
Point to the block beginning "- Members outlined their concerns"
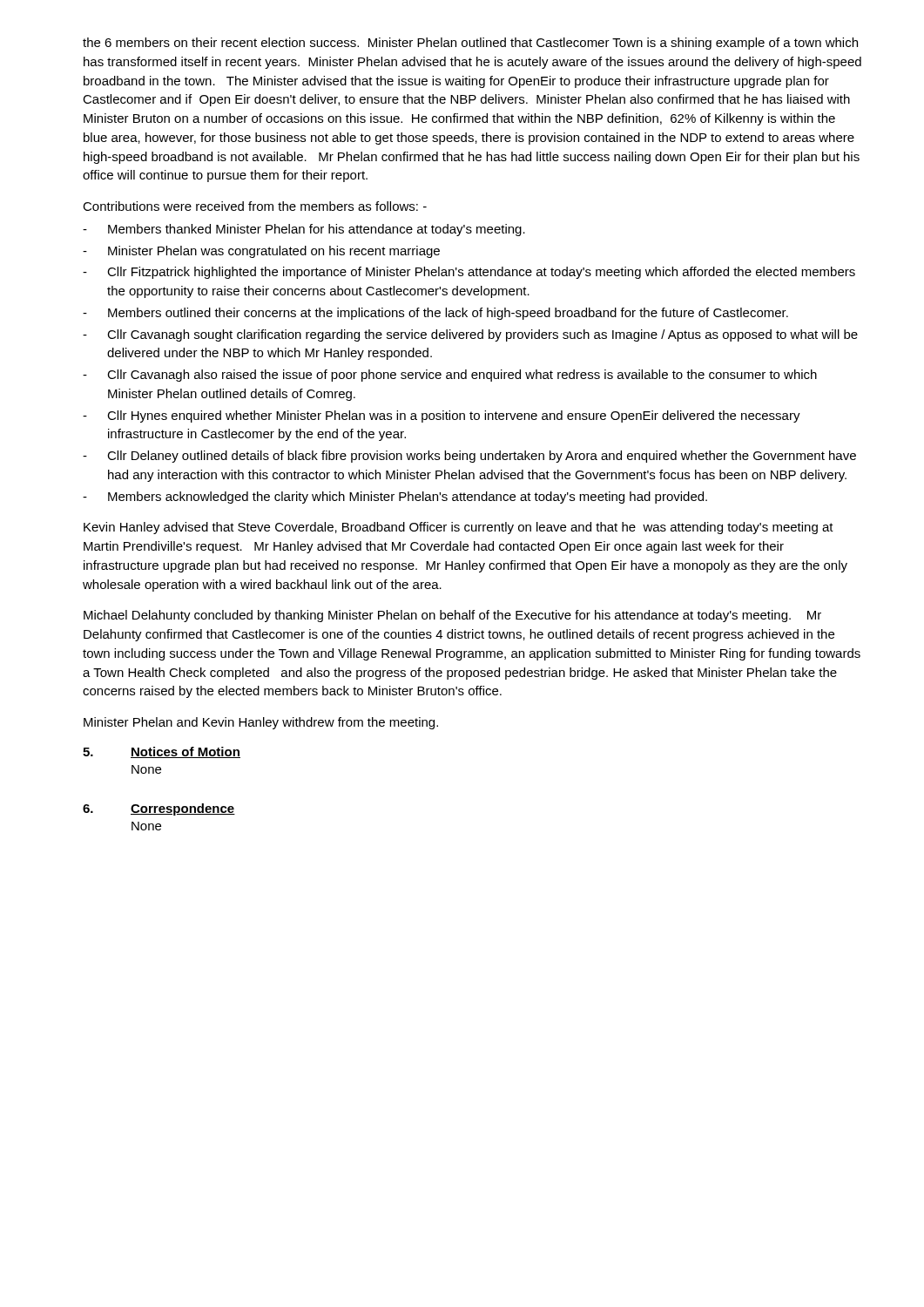click(x=473, y=312)
